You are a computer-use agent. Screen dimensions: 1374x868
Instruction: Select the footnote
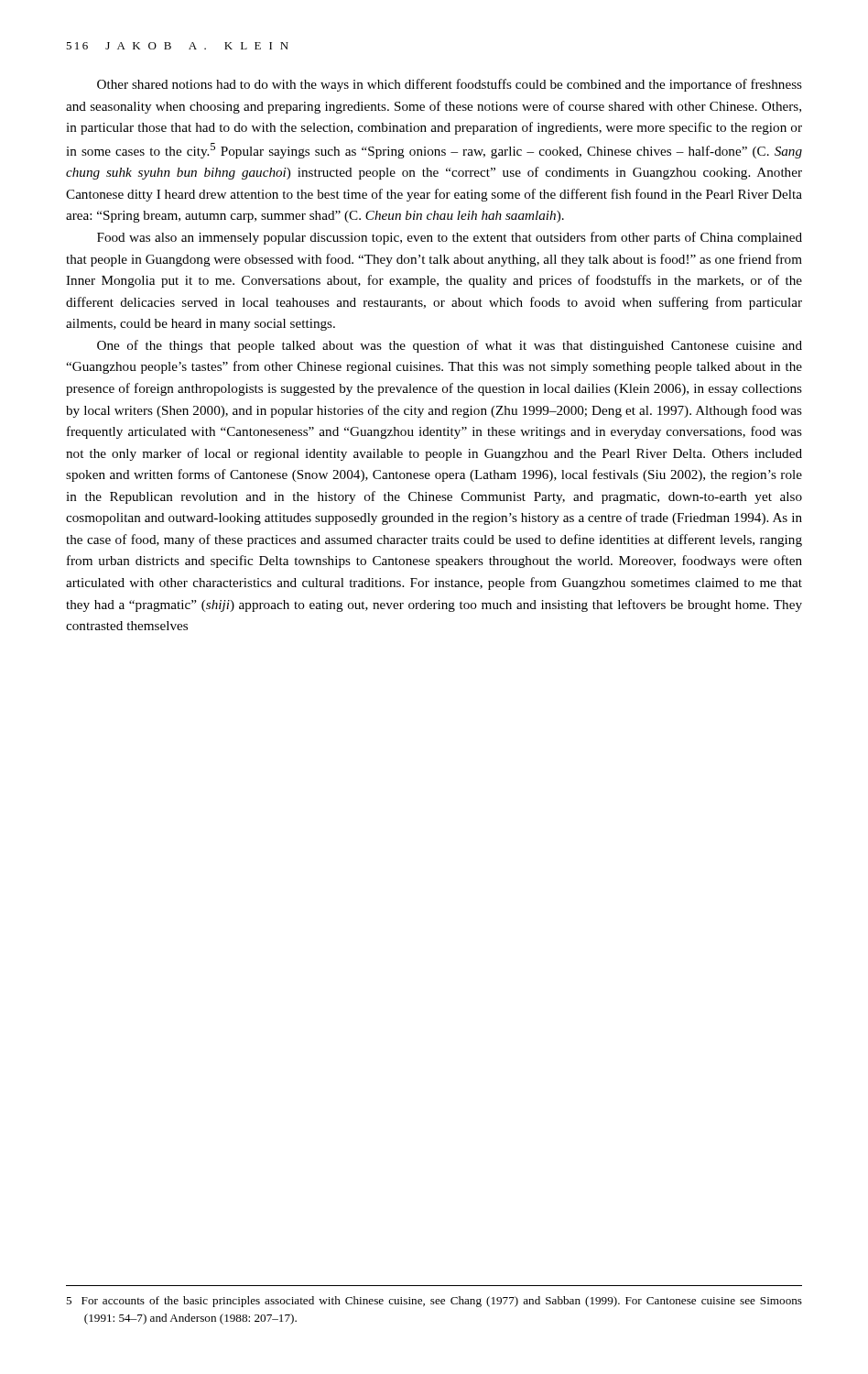(x=434, y=1309)
